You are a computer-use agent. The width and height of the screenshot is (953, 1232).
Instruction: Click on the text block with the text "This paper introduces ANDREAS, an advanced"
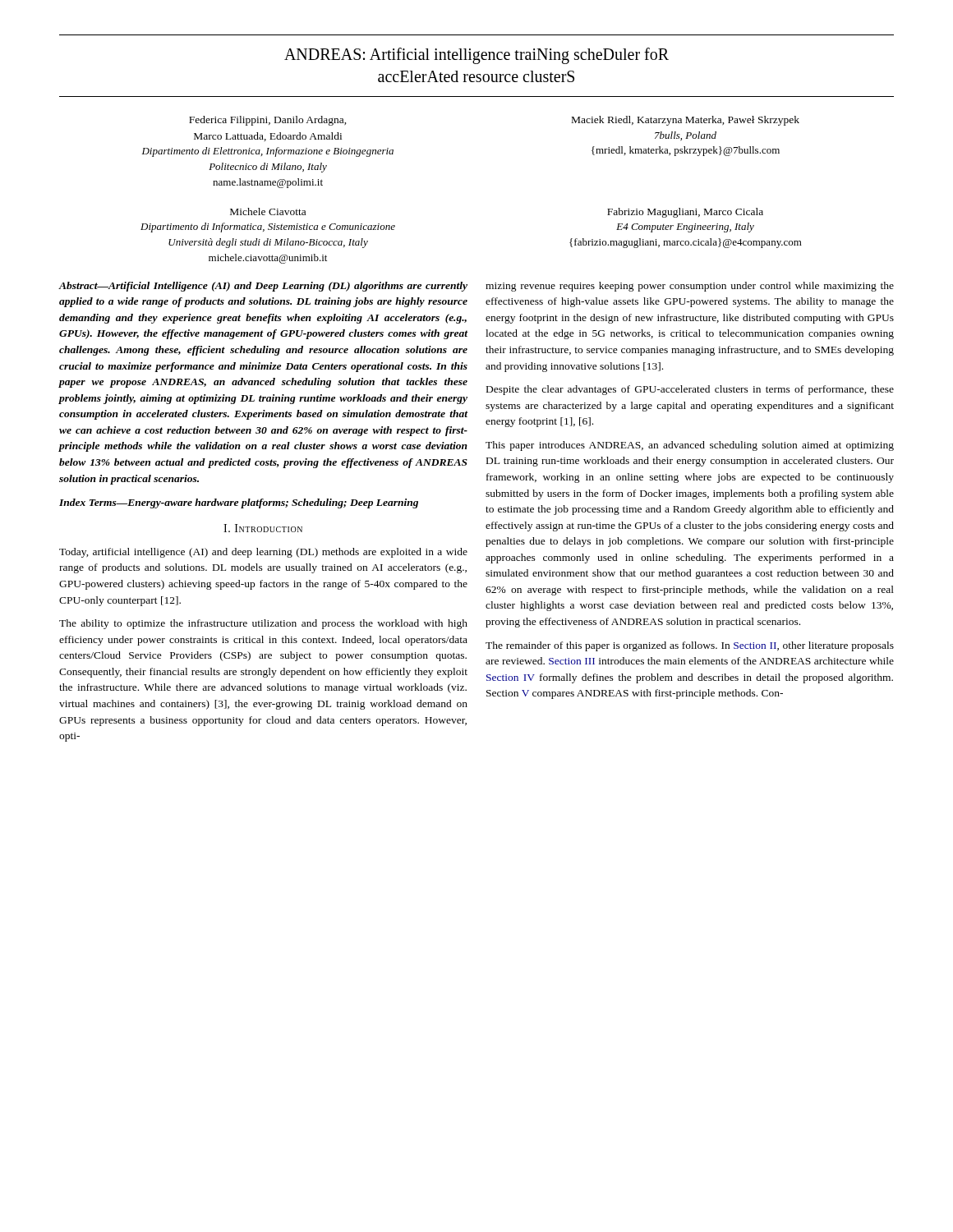click(x=690, y=533)
